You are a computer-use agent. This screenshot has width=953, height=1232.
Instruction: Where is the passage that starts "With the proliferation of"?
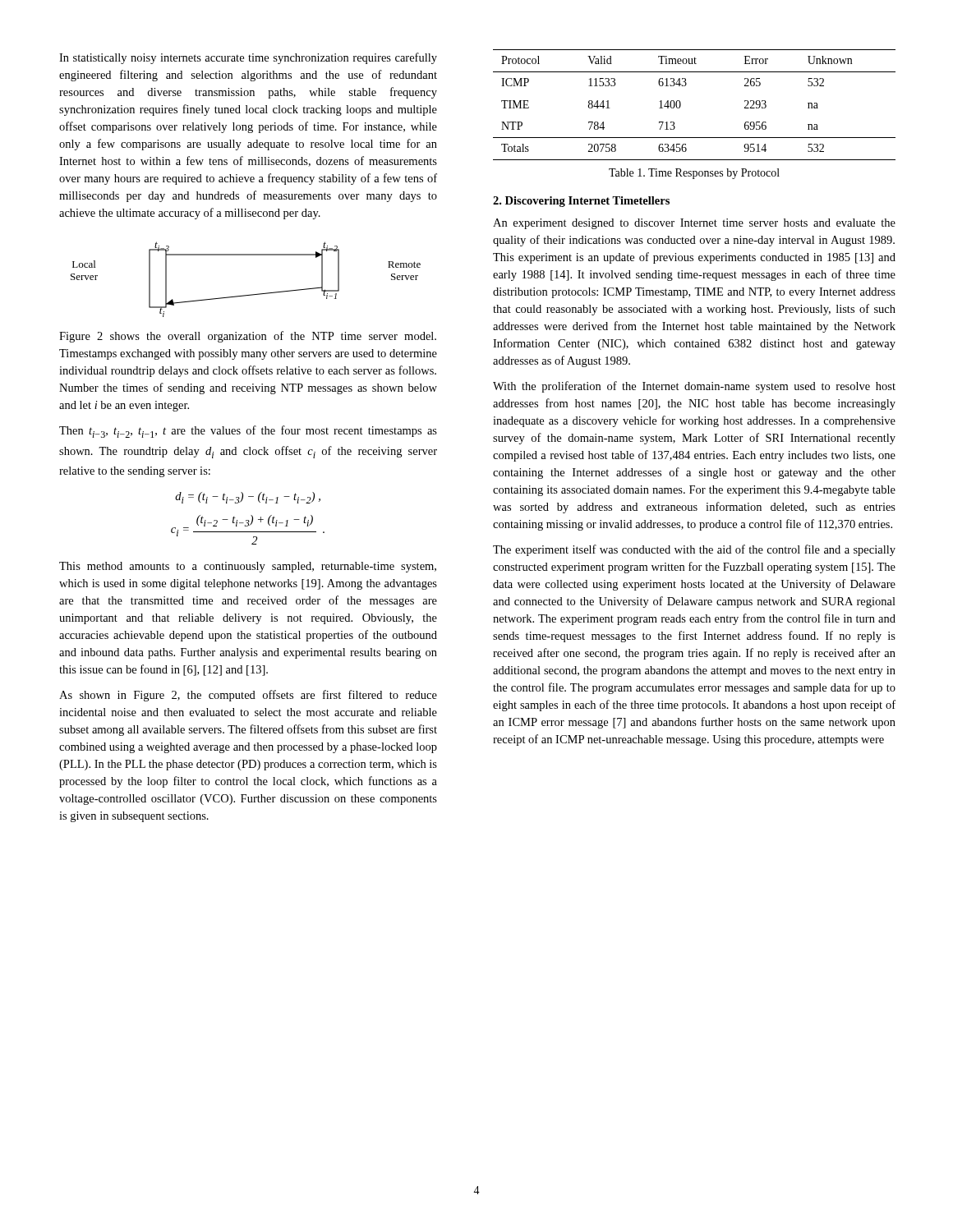(x=694, y=455)
